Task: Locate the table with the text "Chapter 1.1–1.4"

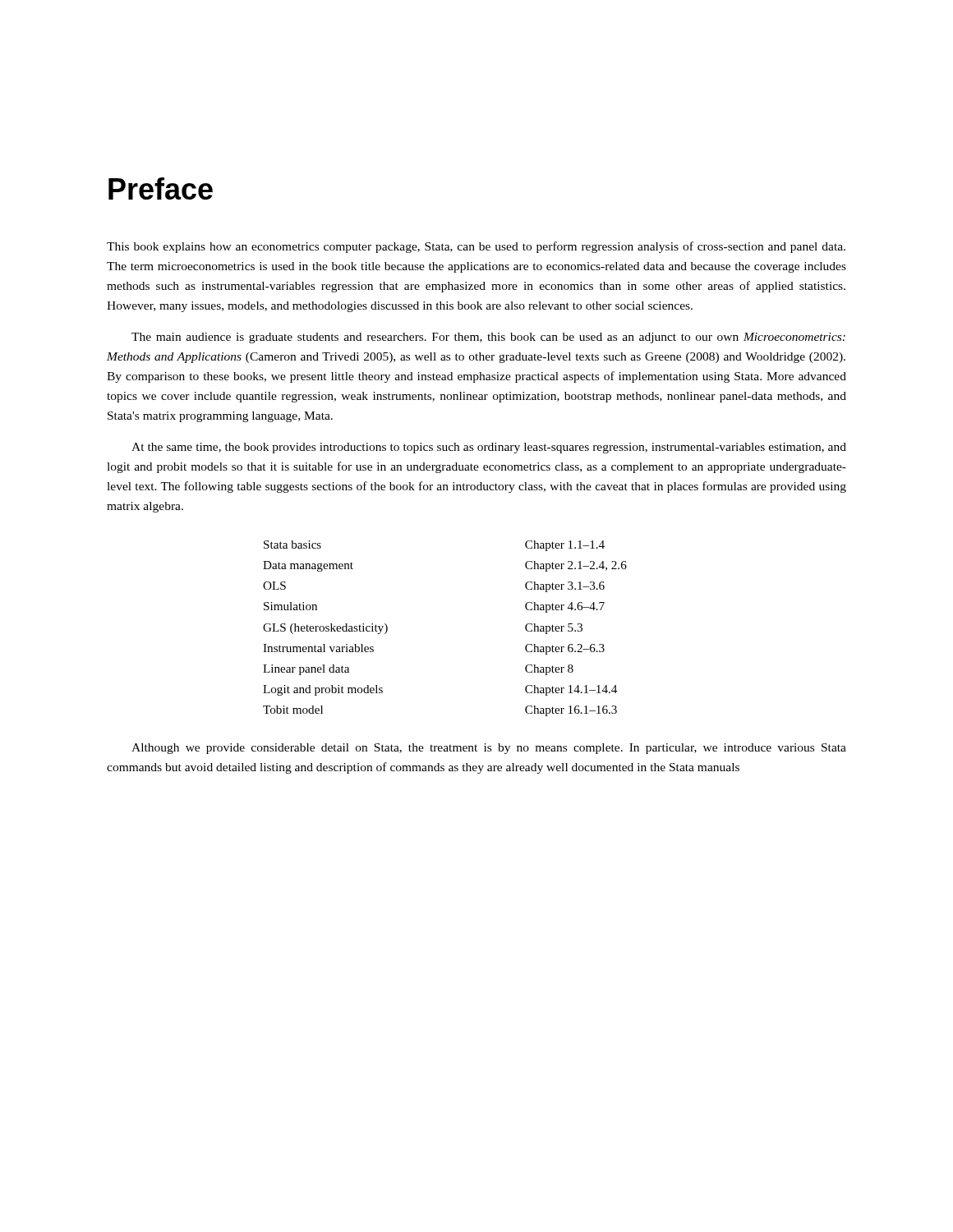Action: coord(476,627)
